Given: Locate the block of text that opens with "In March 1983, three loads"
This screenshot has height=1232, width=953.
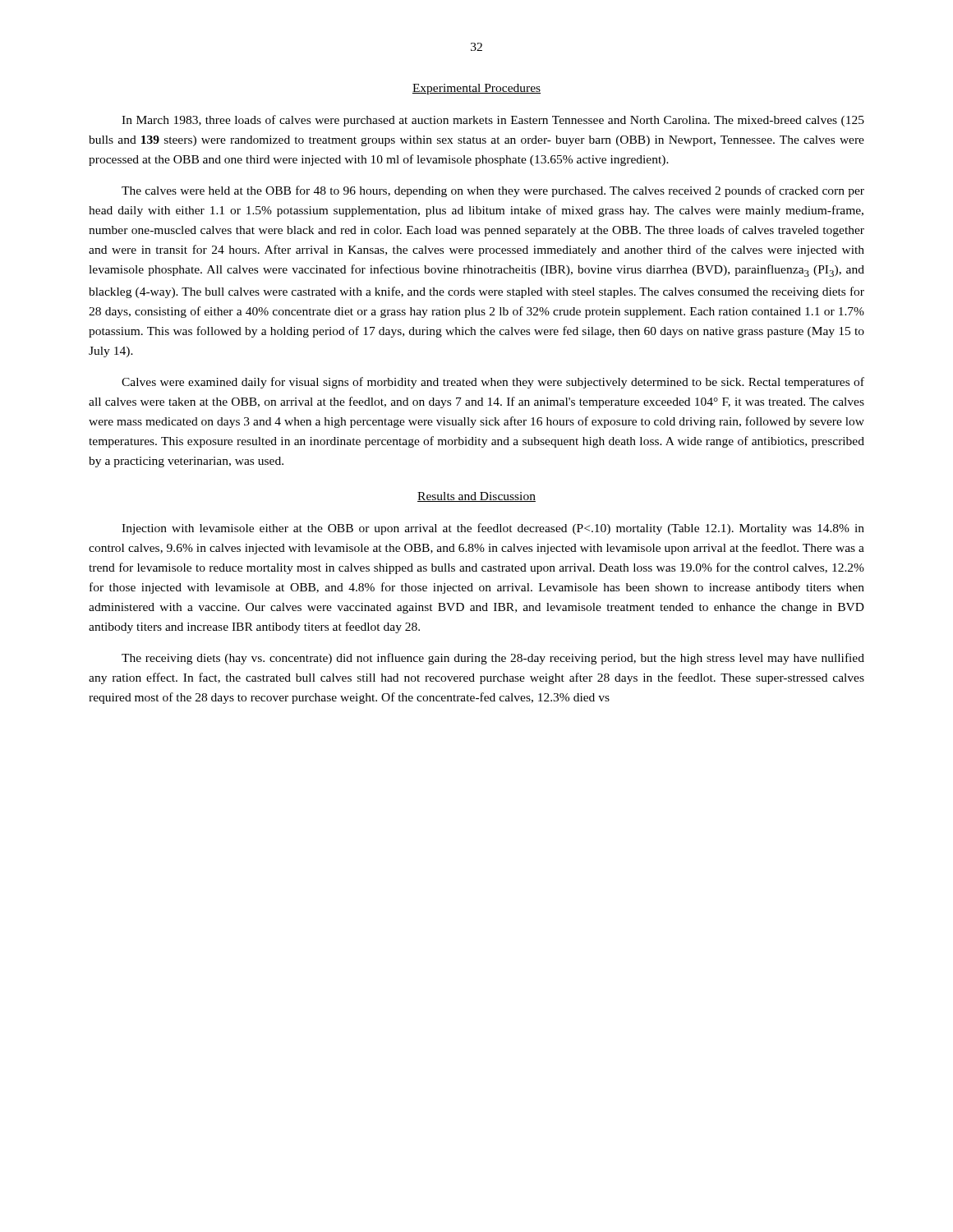Looking at the screenshot, I should pos(476,139).
